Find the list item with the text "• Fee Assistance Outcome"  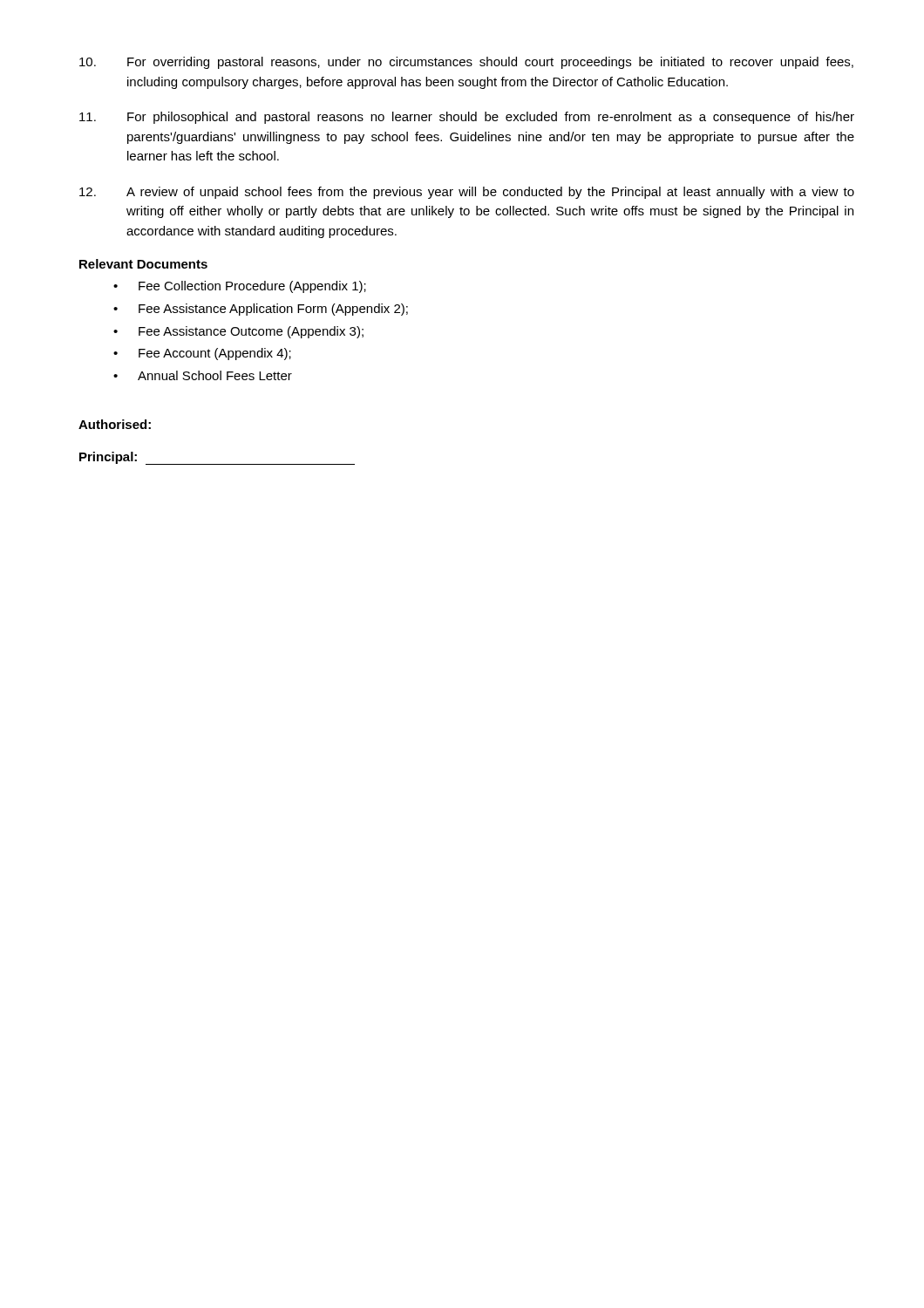221,331
